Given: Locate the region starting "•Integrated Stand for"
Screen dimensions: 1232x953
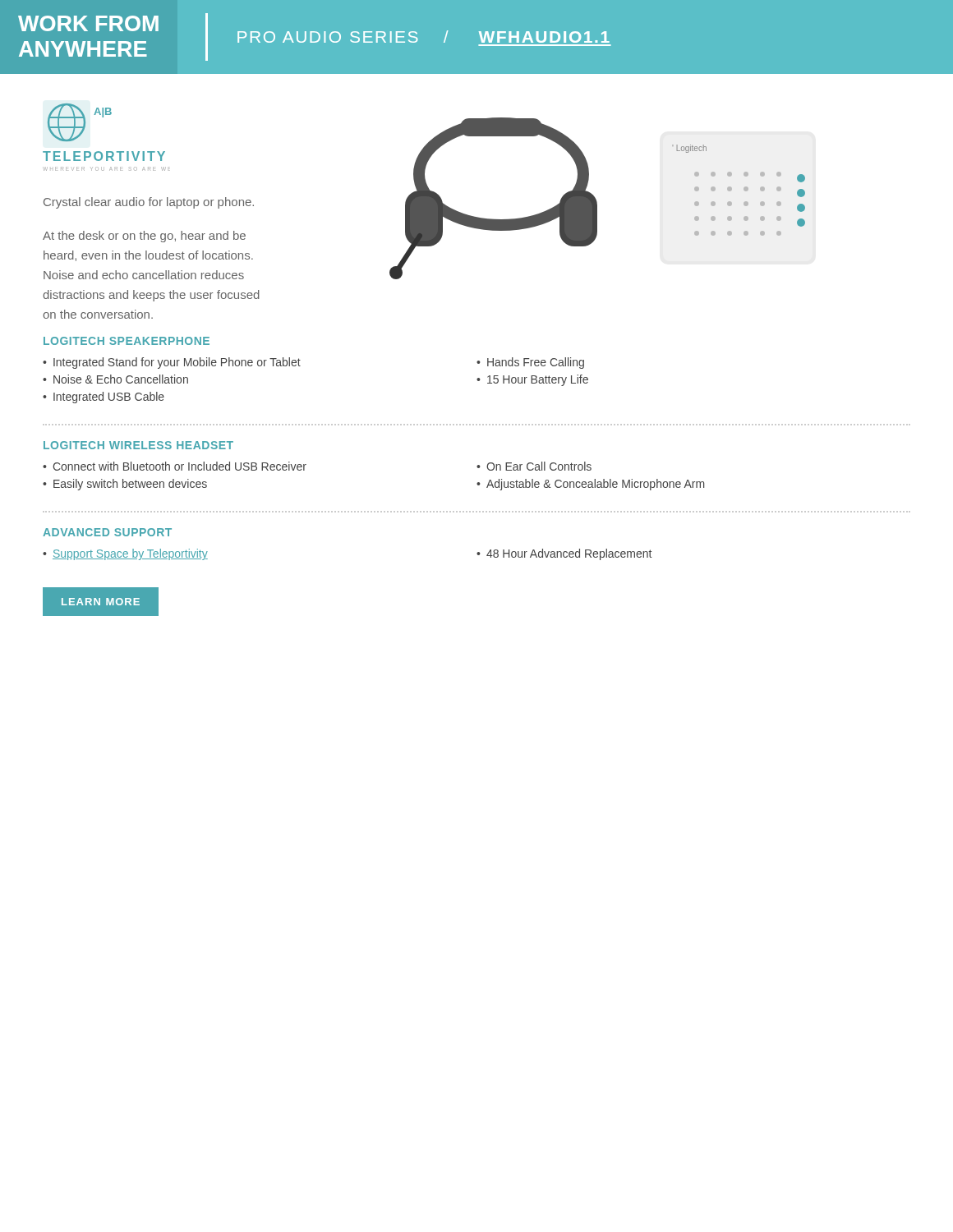Looking at the screenshot, I should [172, 362].
